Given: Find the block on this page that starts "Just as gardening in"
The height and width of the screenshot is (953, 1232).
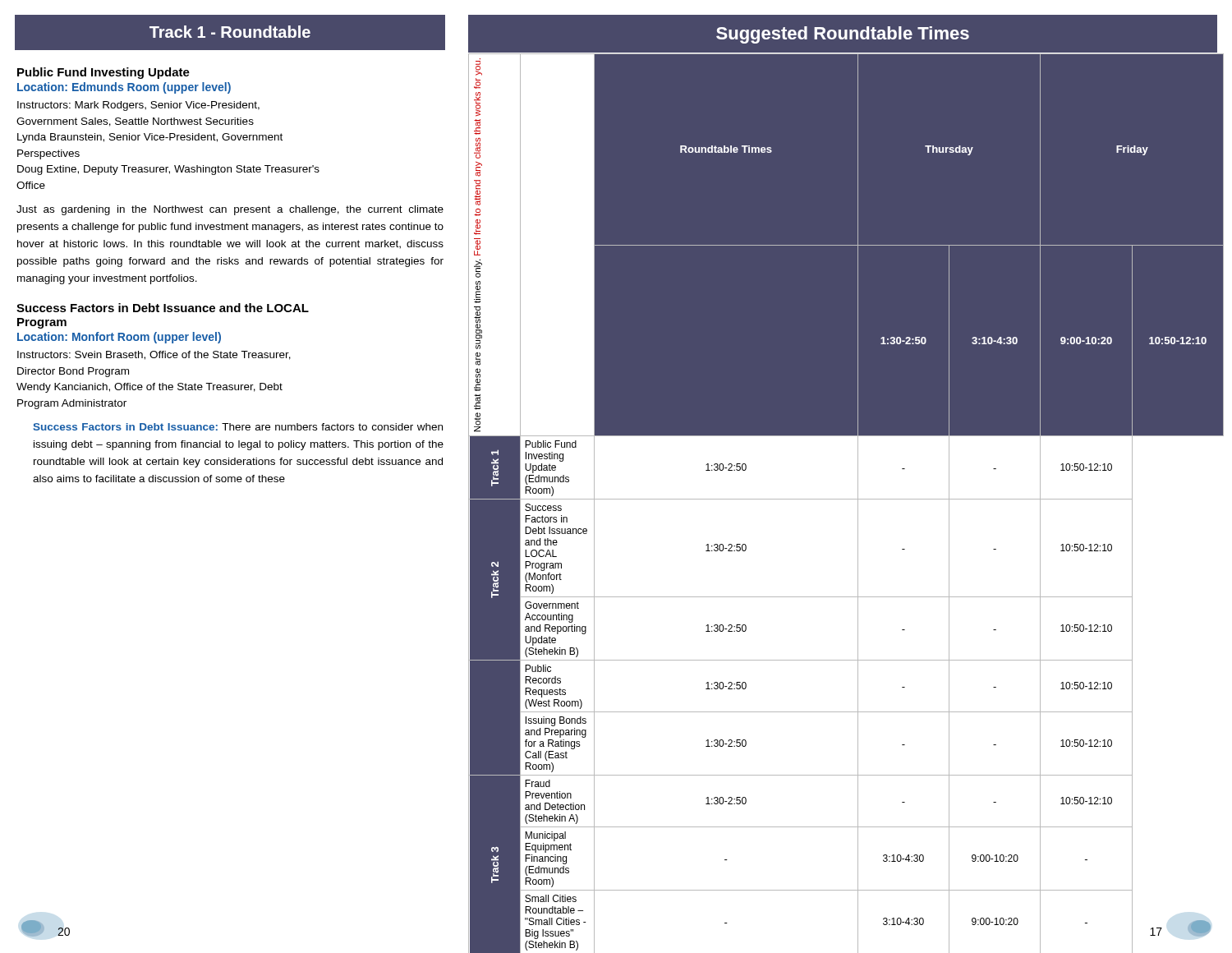Looking at the screenshot, I should [x=230, y=244].
